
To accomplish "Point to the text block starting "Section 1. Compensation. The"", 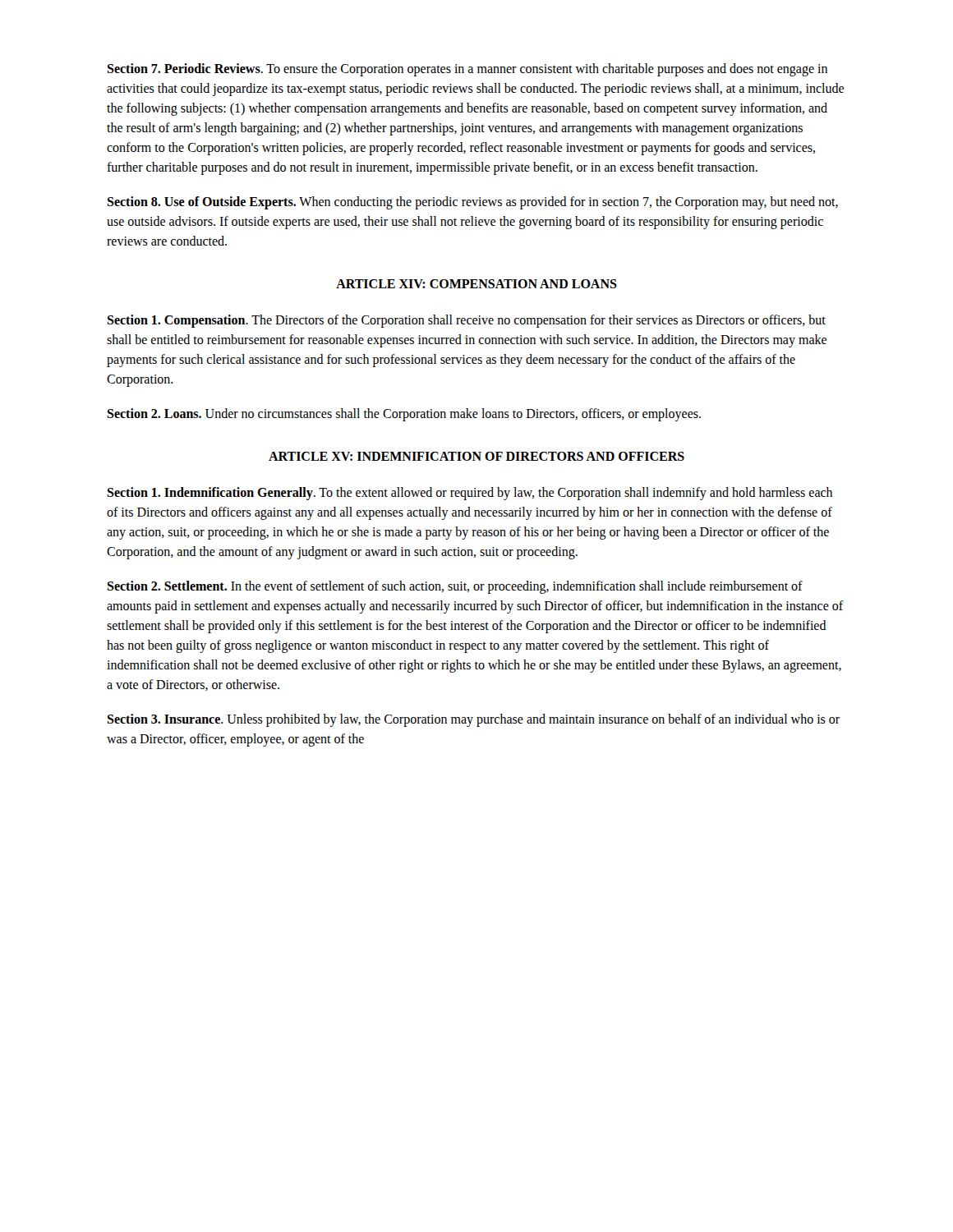I will pyautogui.click(x=476, y=350).
